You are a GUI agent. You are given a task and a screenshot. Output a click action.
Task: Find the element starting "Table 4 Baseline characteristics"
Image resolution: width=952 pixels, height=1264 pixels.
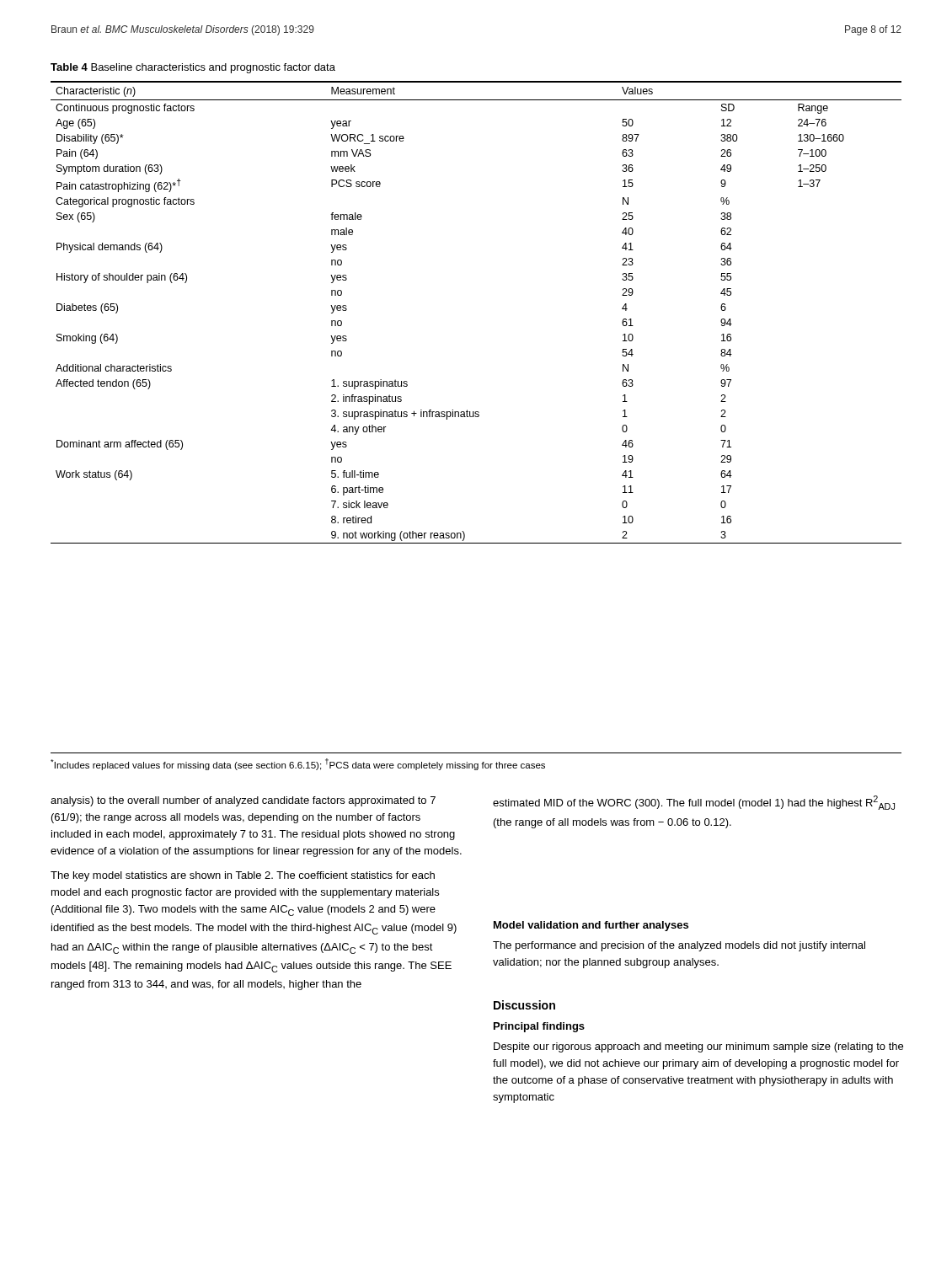tap(193, 67)
